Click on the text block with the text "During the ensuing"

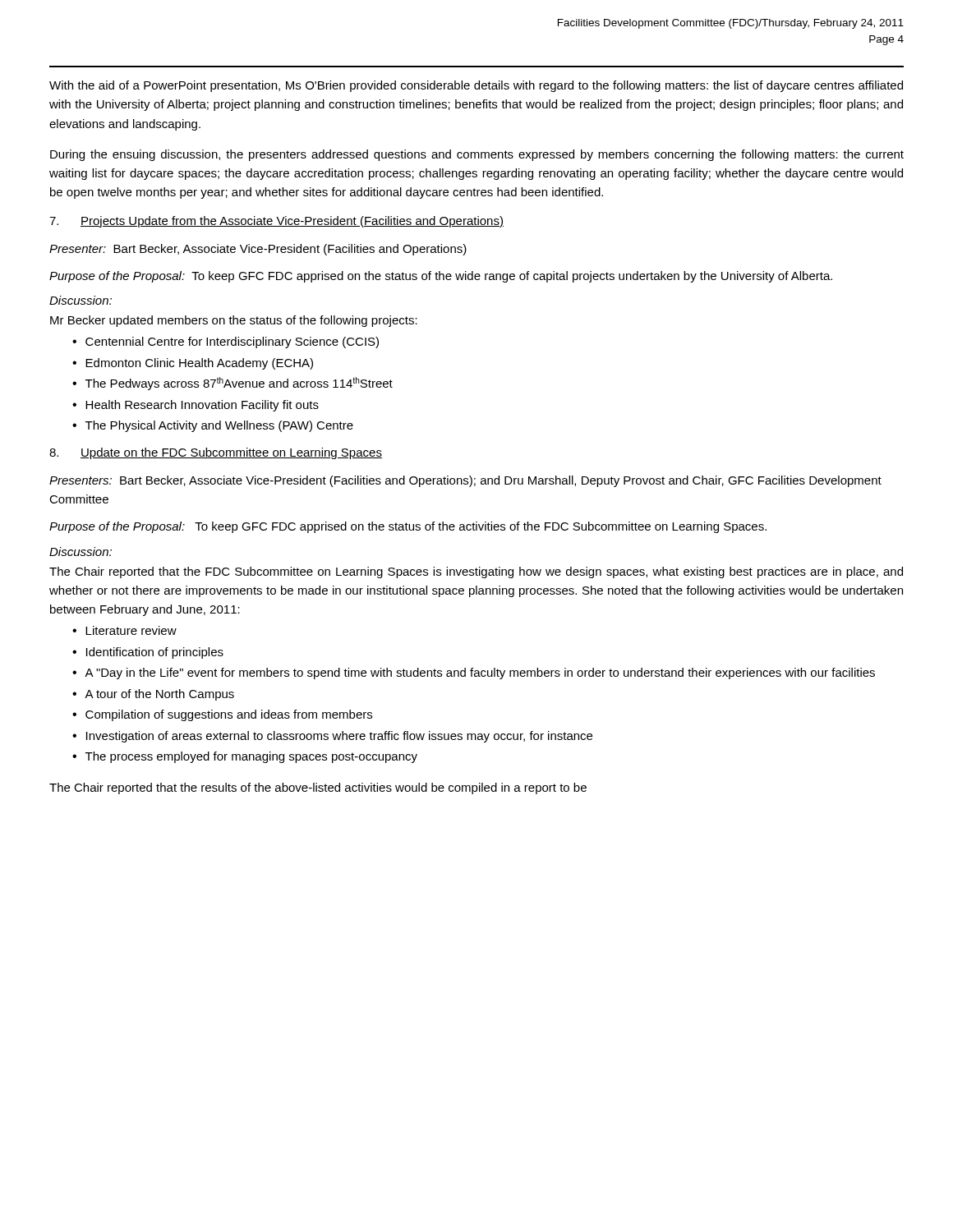[476, 173]
